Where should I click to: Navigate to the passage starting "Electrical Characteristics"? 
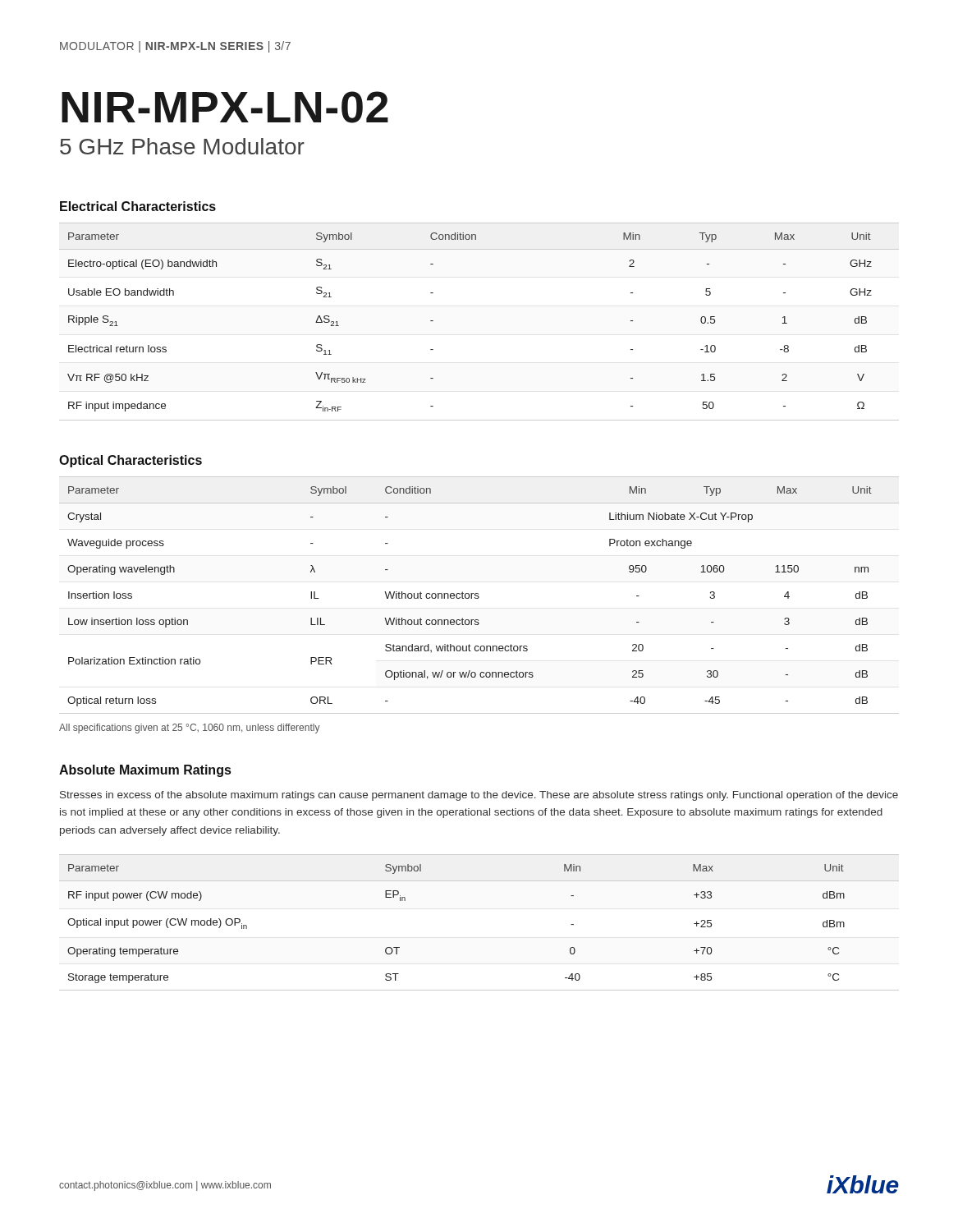click(x=138, y=206)
